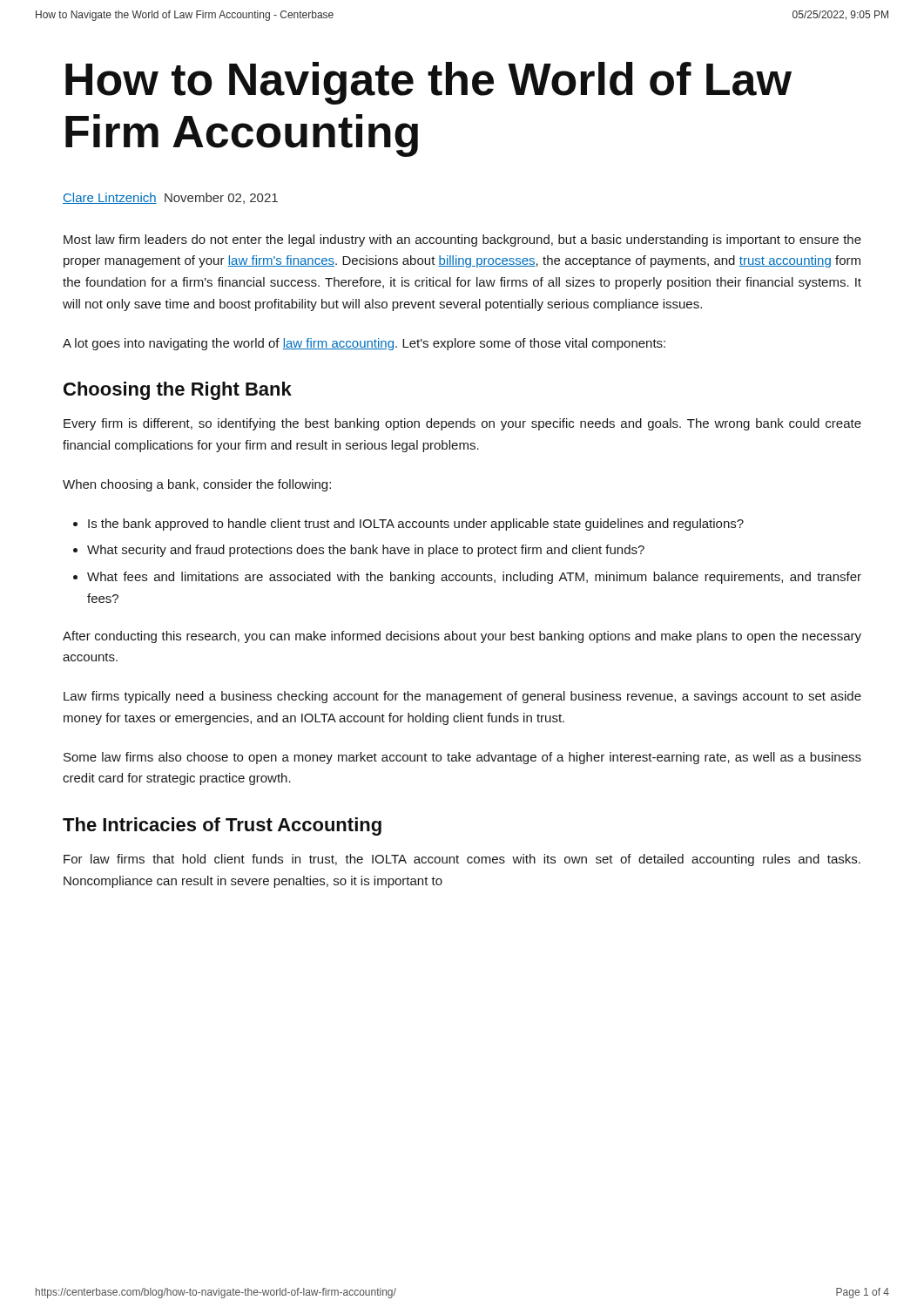Viewport: 924px width, 1307px height.
Task: Point to the block beginning "What fees and limitations"
Action: click(x=474, y=587)
